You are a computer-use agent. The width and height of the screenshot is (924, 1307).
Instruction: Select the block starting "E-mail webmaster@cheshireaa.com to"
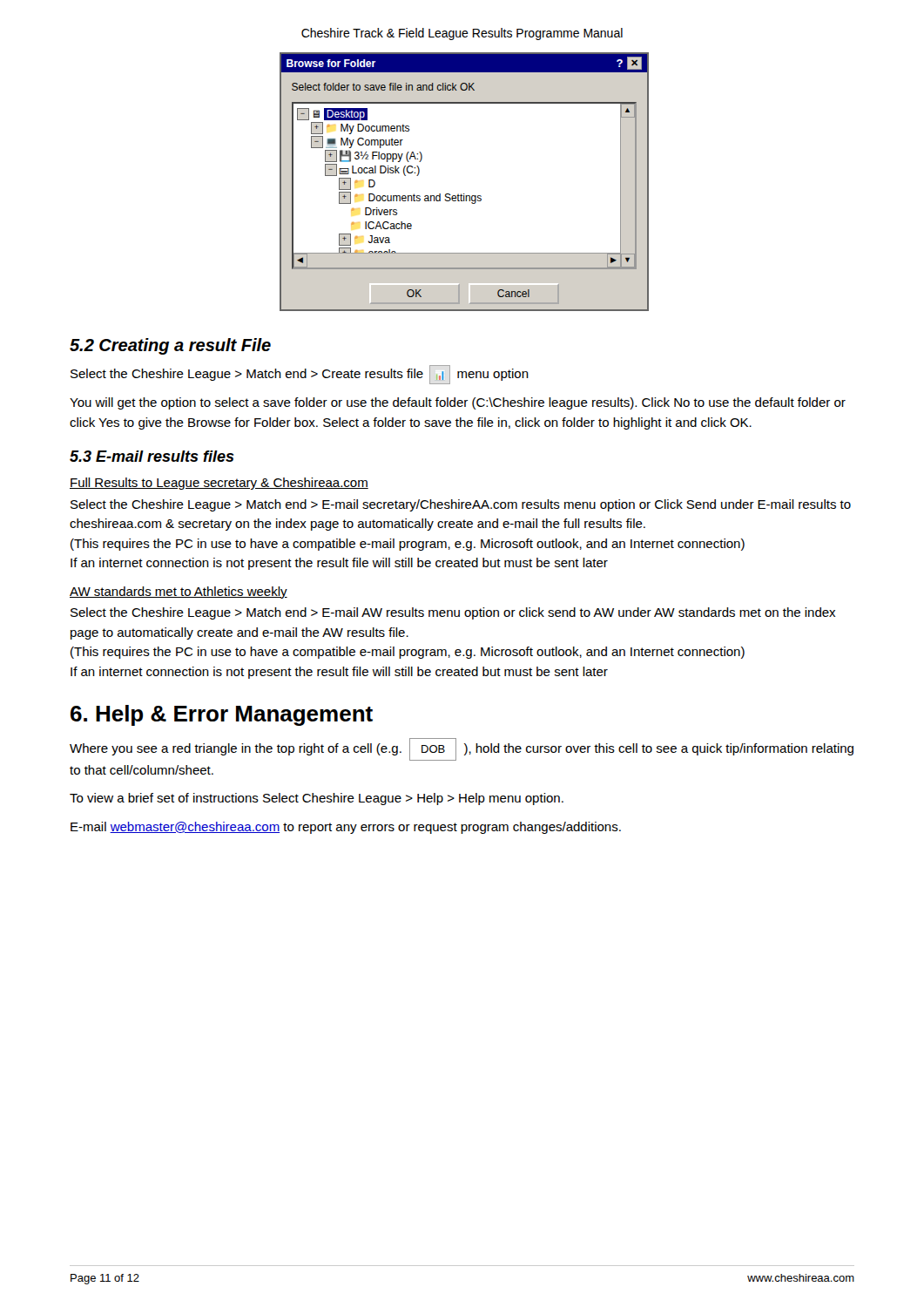(x=346, y=826)
